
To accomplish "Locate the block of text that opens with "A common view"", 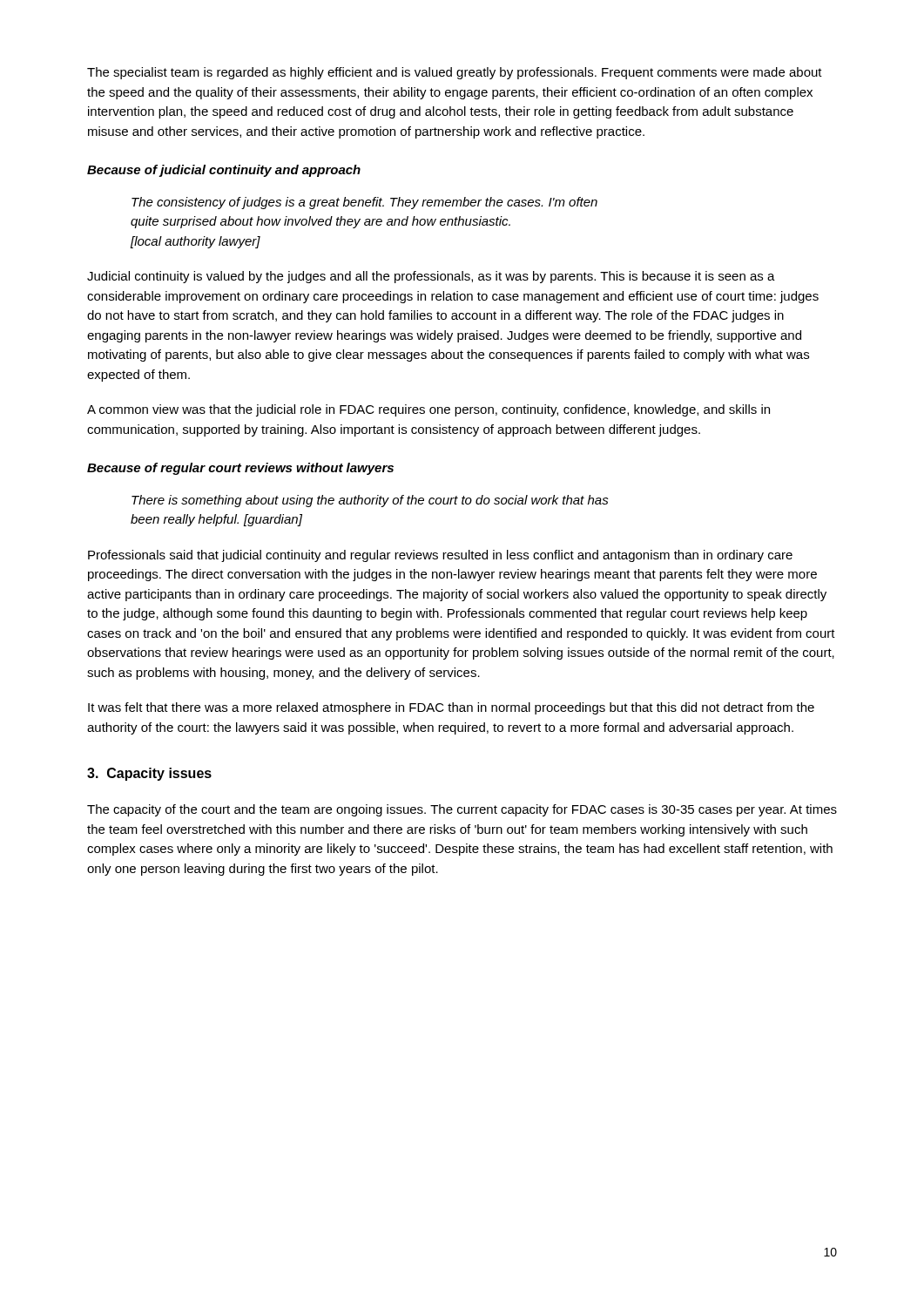I will point(429,419).
